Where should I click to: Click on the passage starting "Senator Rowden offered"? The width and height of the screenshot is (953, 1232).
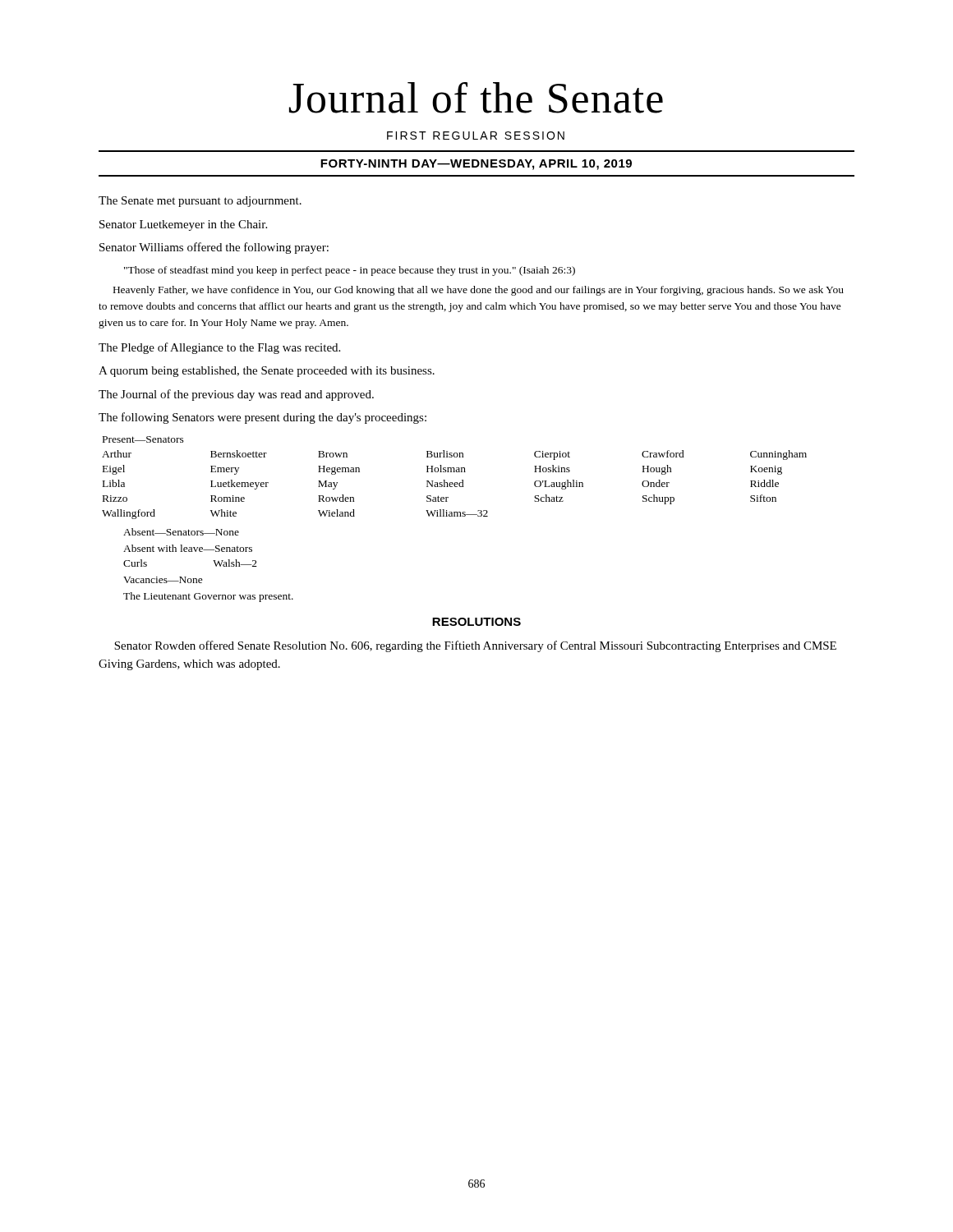pyautogui.click(x=468, y=654)
